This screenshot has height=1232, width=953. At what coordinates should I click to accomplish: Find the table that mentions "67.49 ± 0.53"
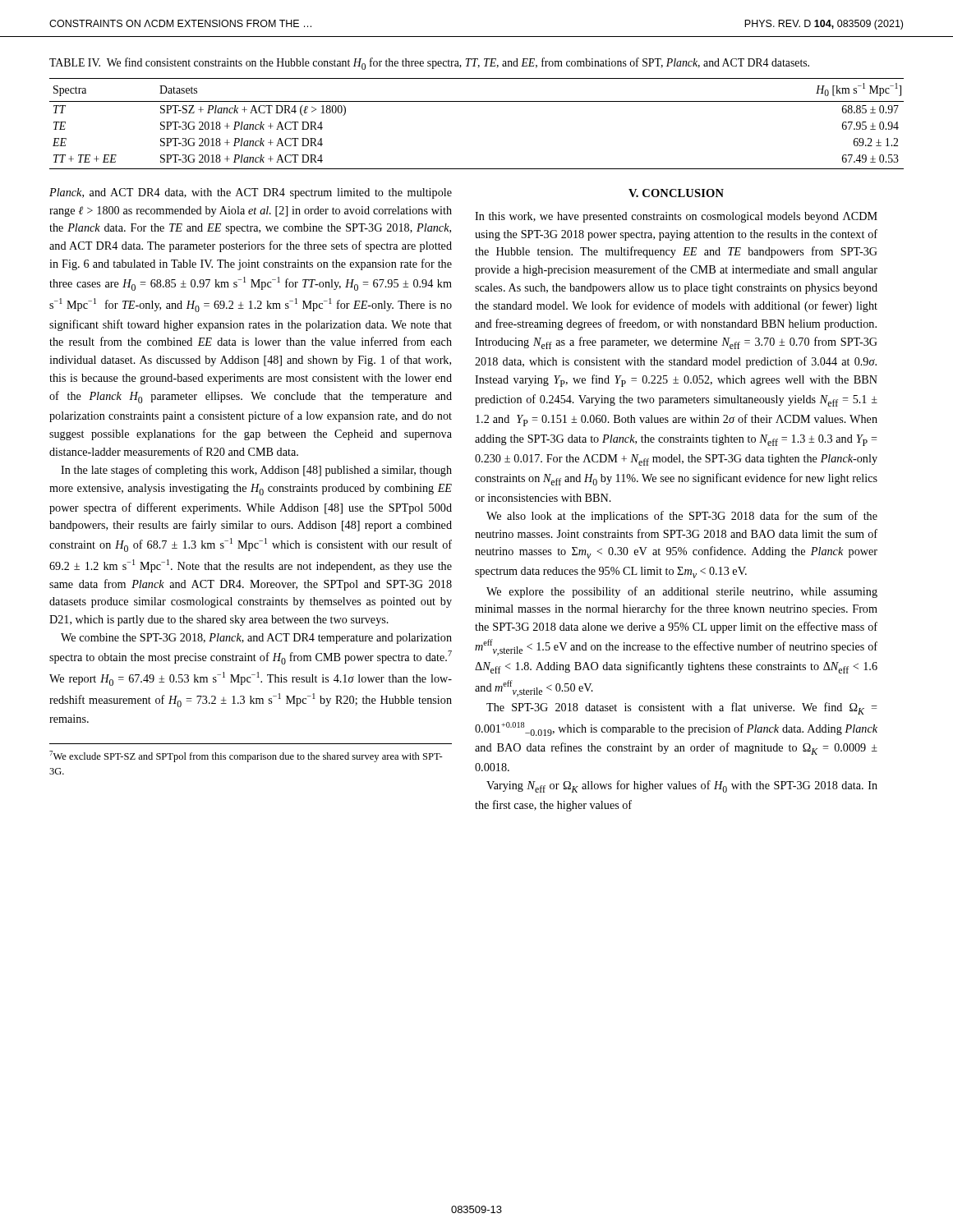tap(476, 124)
